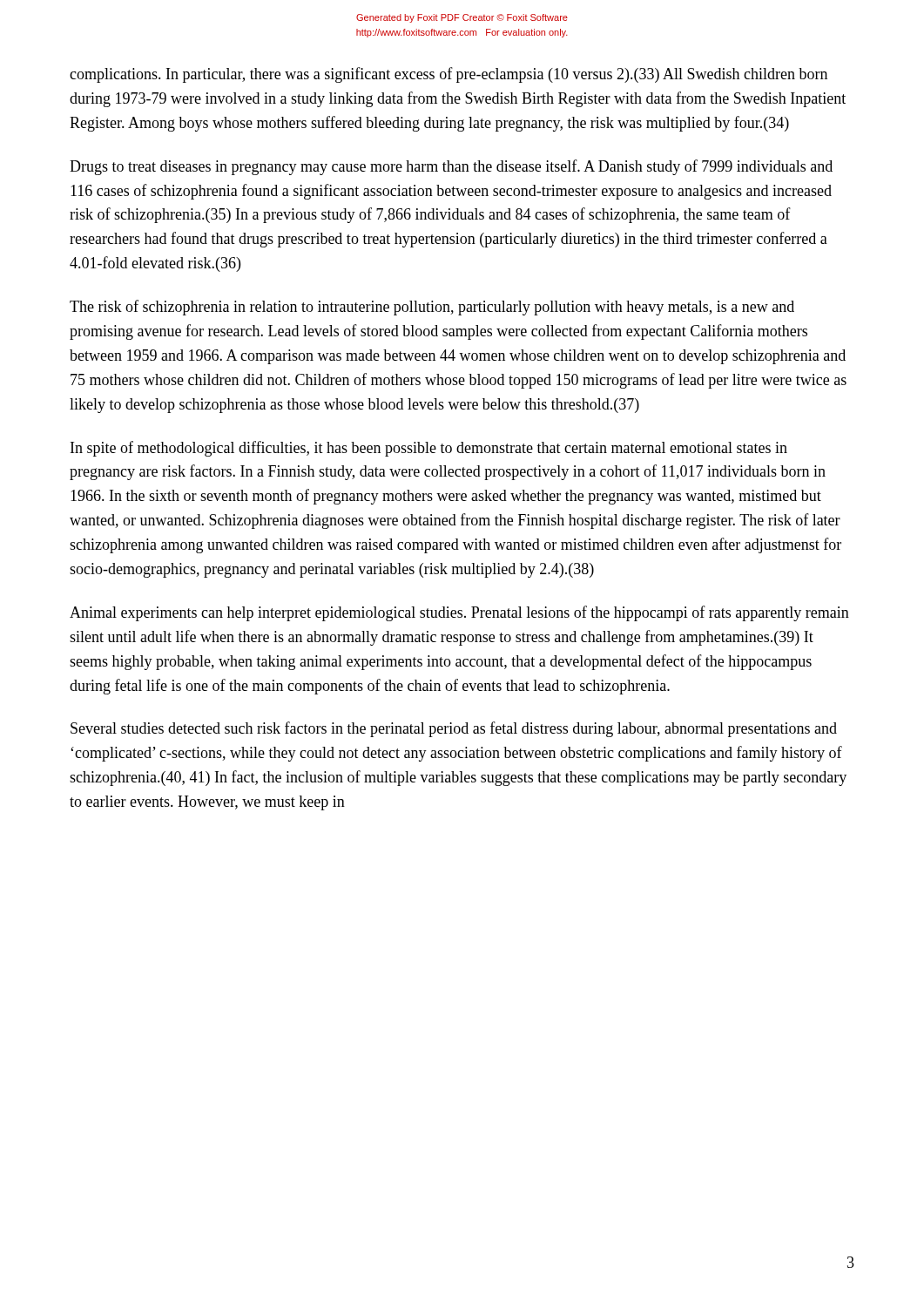
Task: Point to the text starting "complications. In particular, there was a significant excess"
Action: (458, 98)
